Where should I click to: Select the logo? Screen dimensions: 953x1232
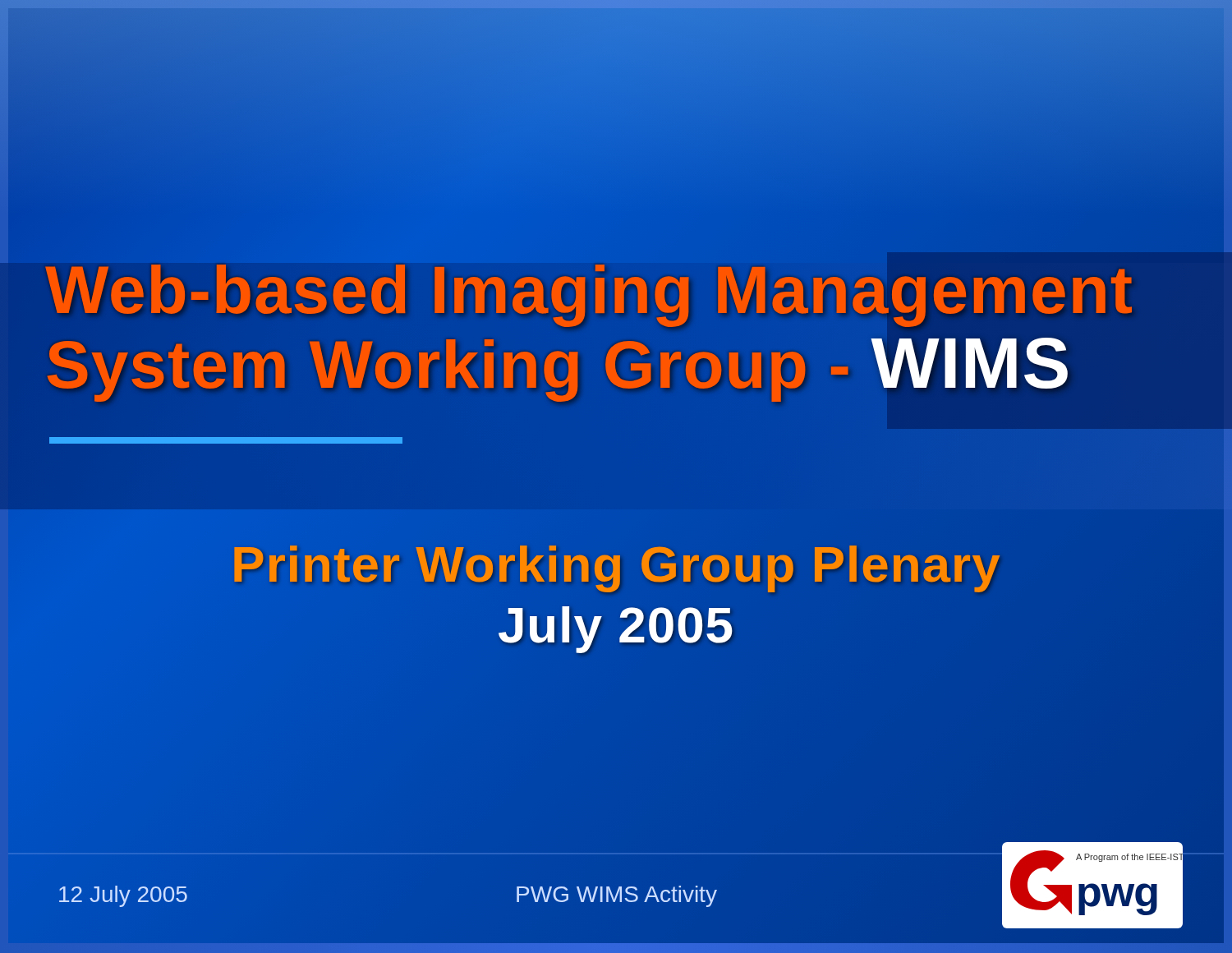[x=1092, y=885]
